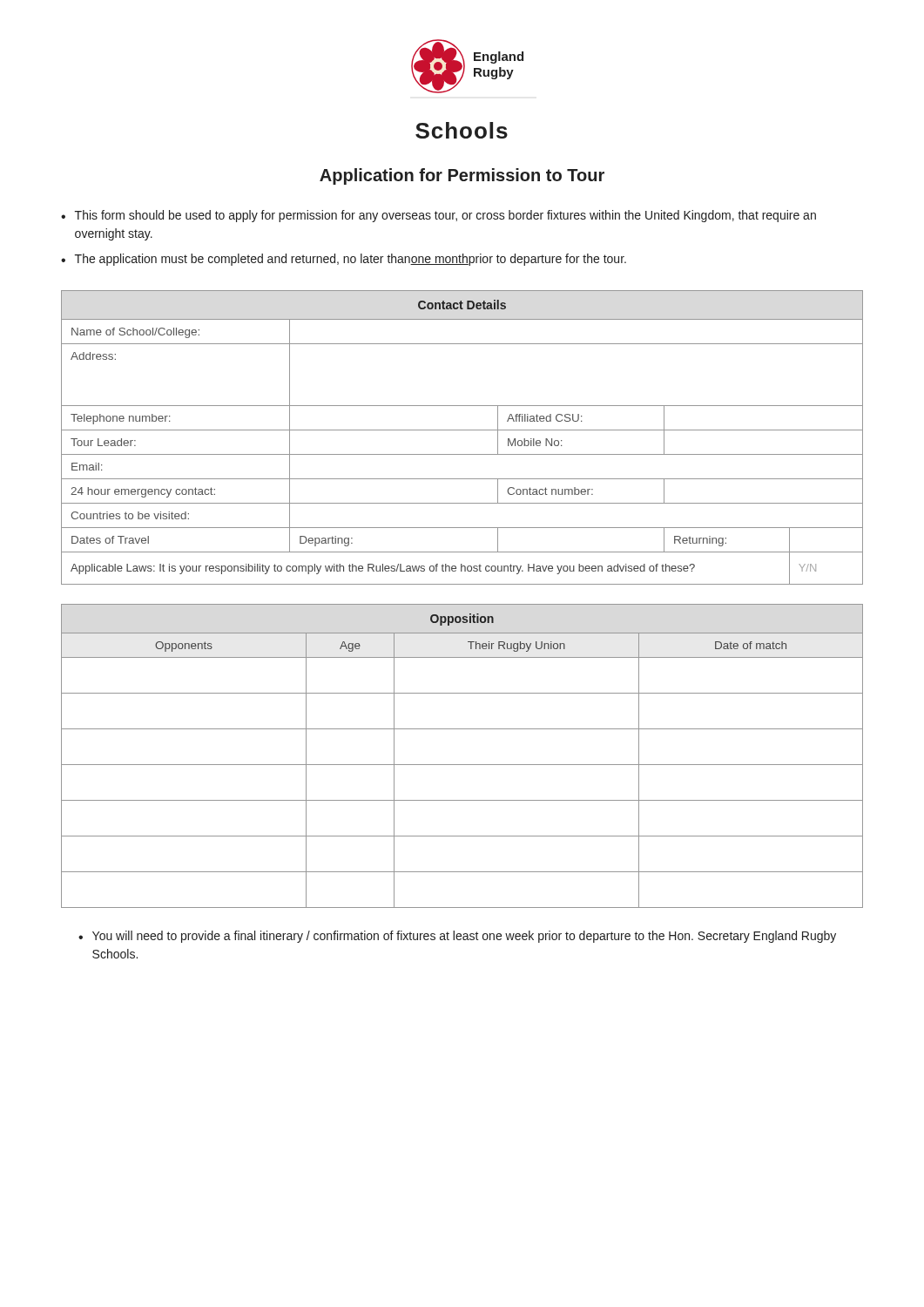The height and width of the screenshot is (1307, 924).
Task: Click on the logo
Action: pos(462,90)
